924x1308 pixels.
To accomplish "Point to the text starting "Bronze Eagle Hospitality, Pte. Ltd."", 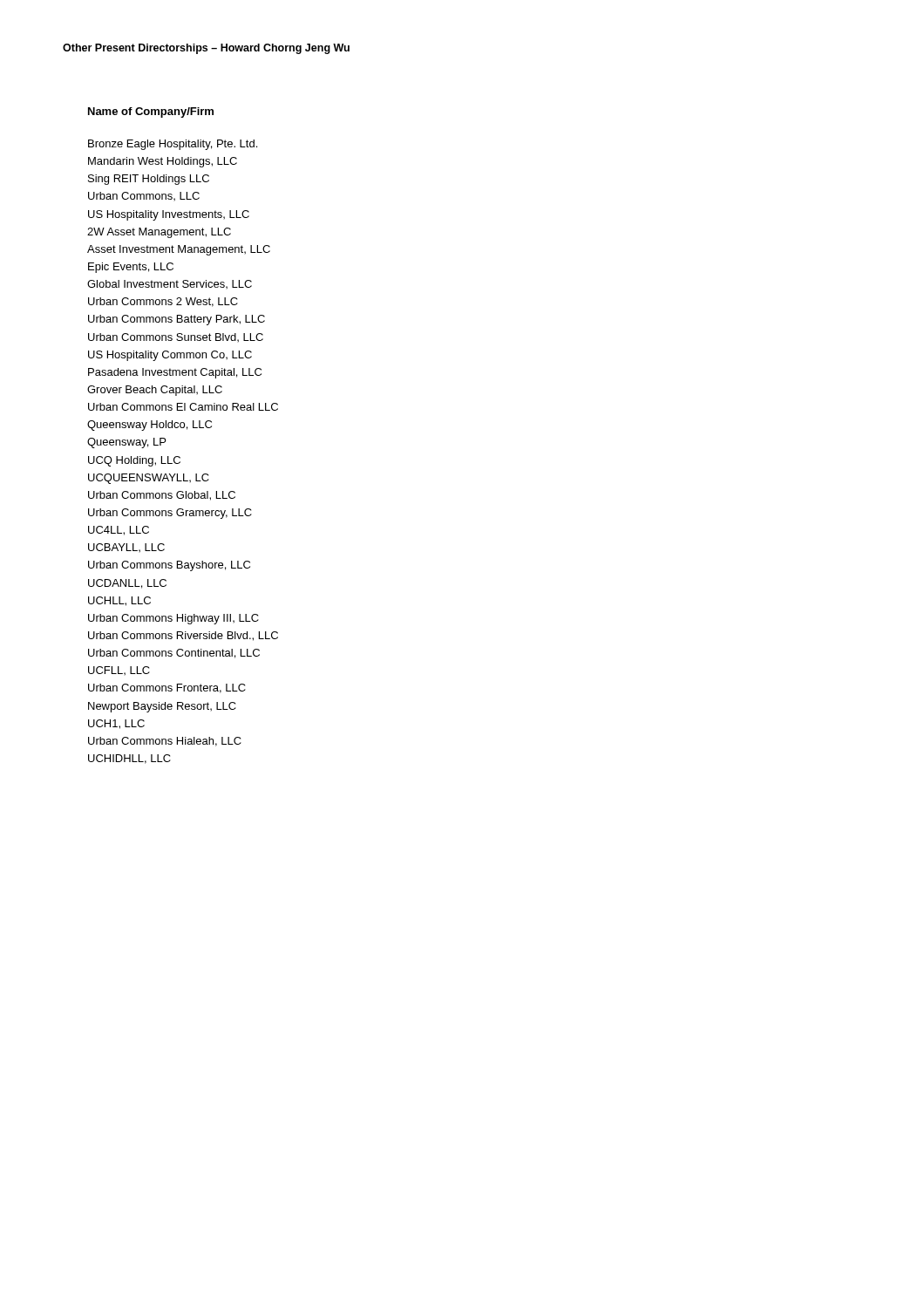I will pos(173,143).
